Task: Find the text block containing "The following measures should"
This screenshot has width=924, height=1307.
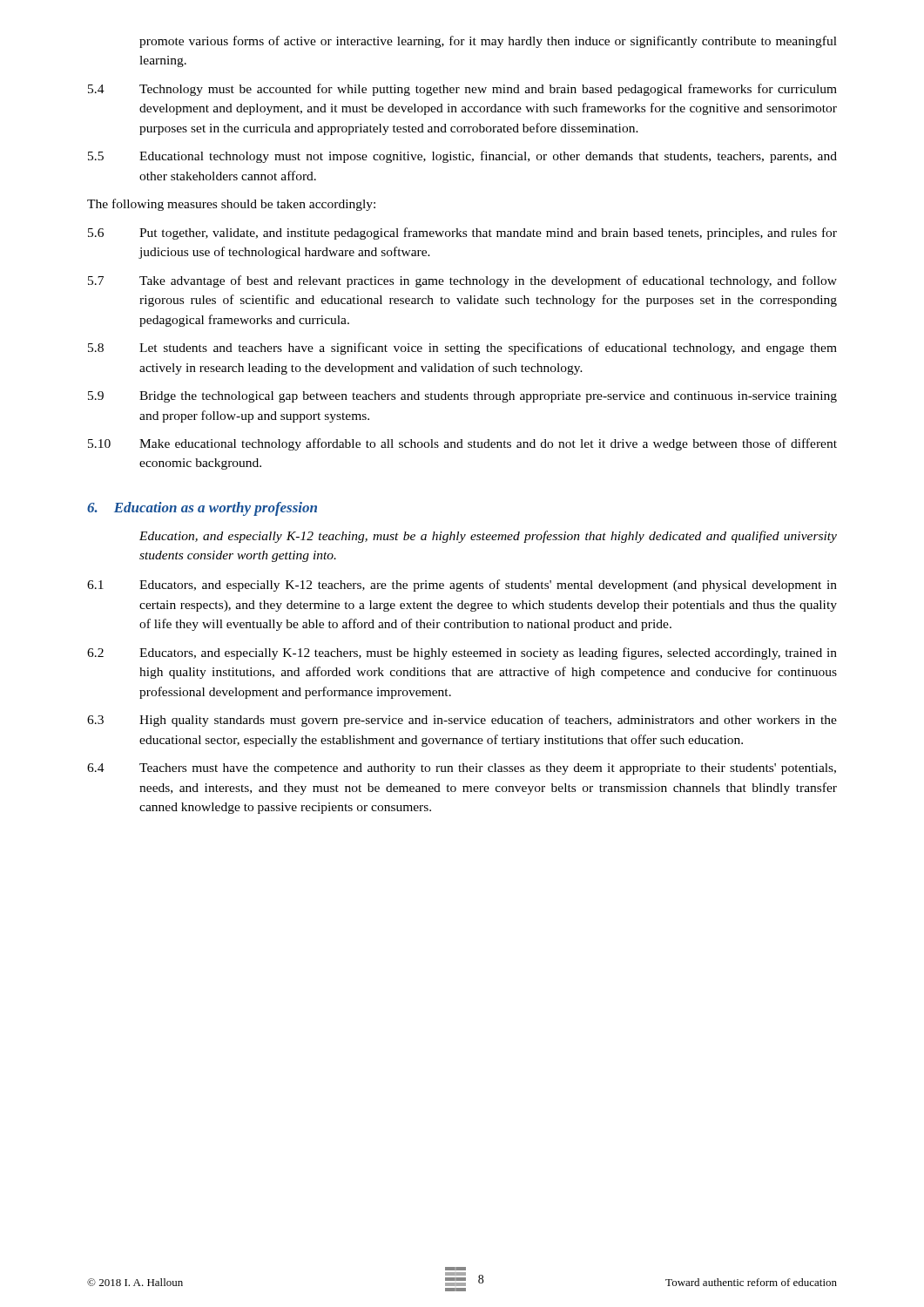Action: [232, 204]
